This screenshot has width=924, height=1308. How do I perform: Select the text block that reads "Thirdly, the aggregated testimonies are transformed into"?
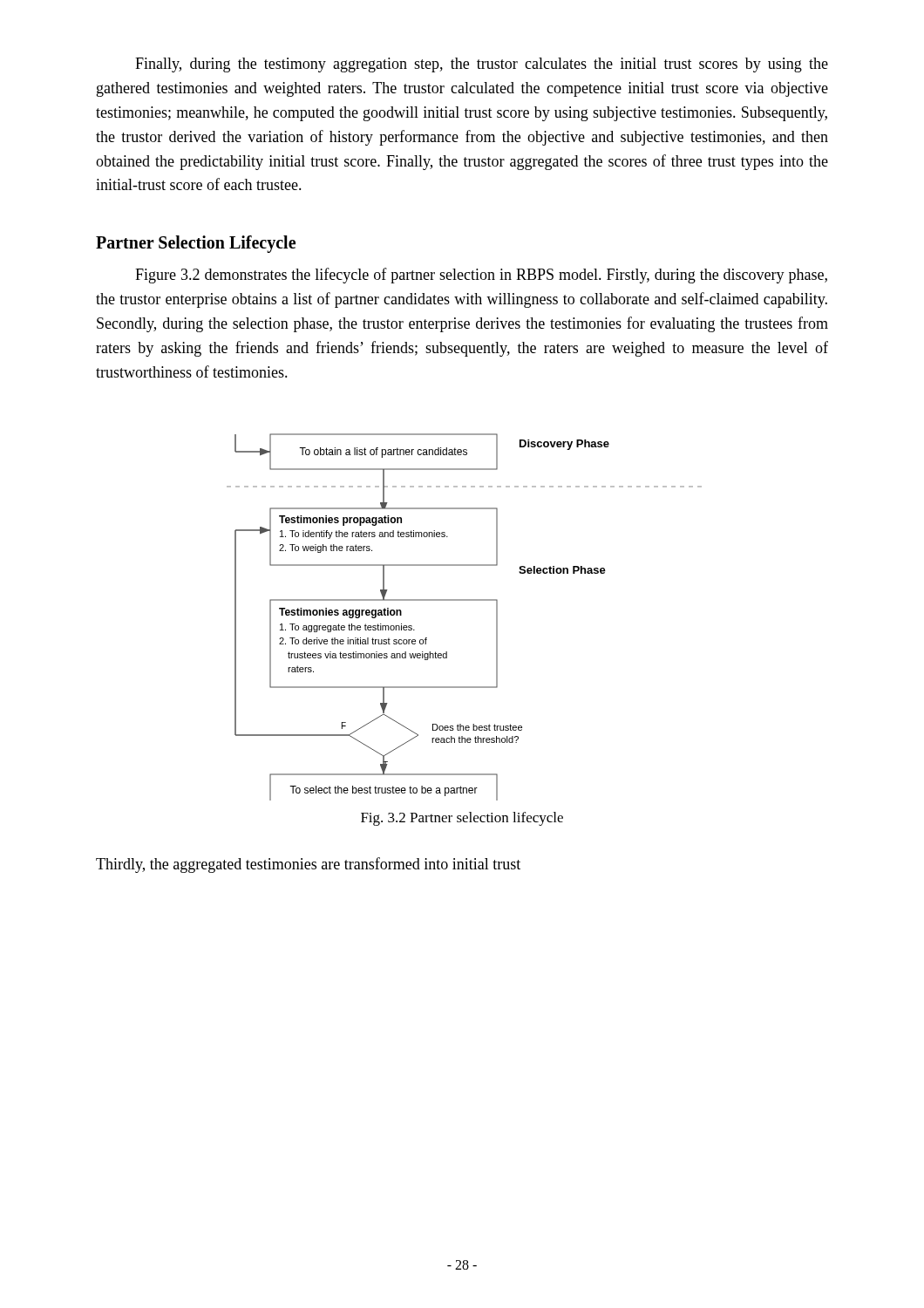coord(462,865)
